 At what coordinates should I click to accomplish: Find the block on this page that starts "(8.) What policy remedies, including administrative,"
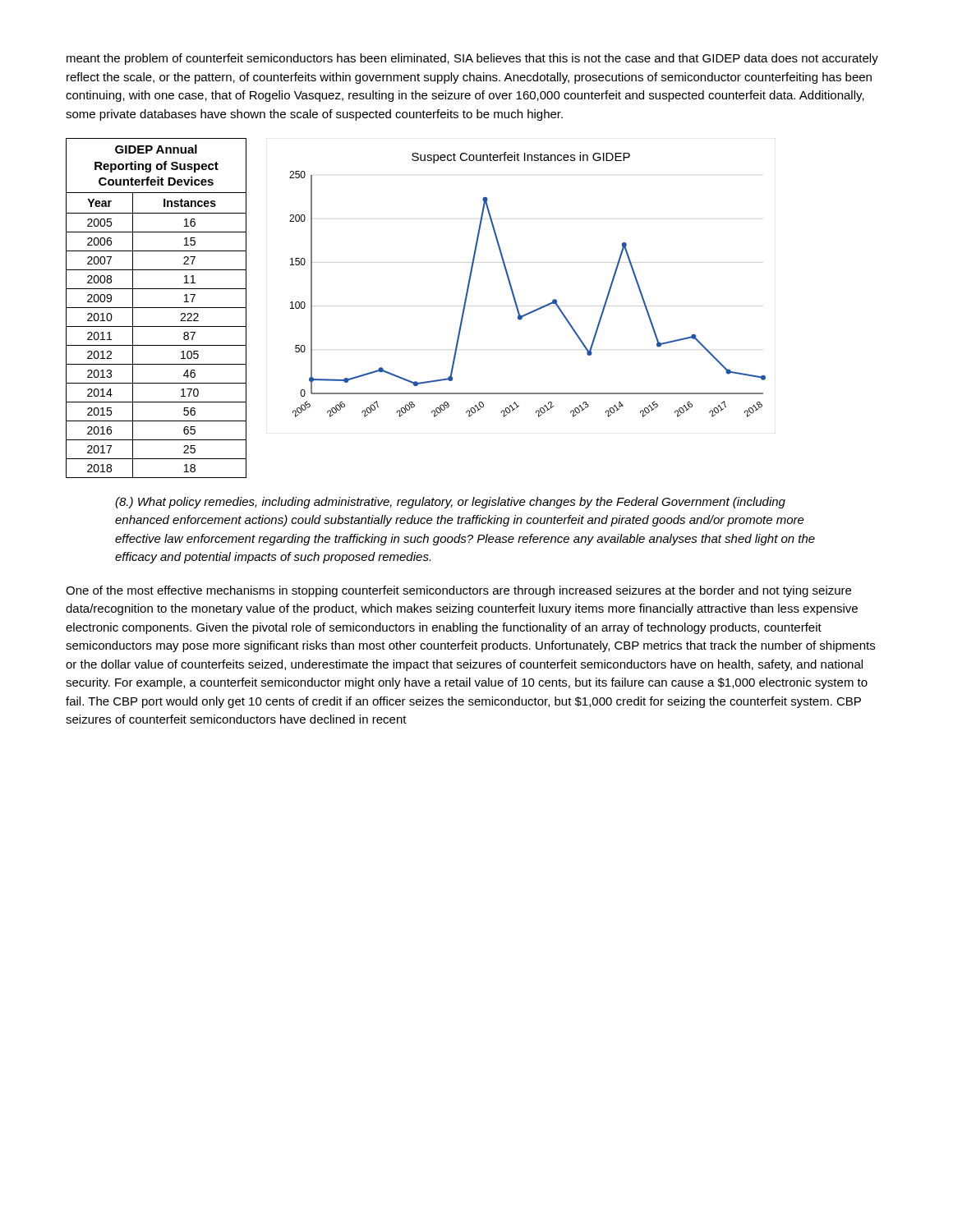(x=465, y=529)
